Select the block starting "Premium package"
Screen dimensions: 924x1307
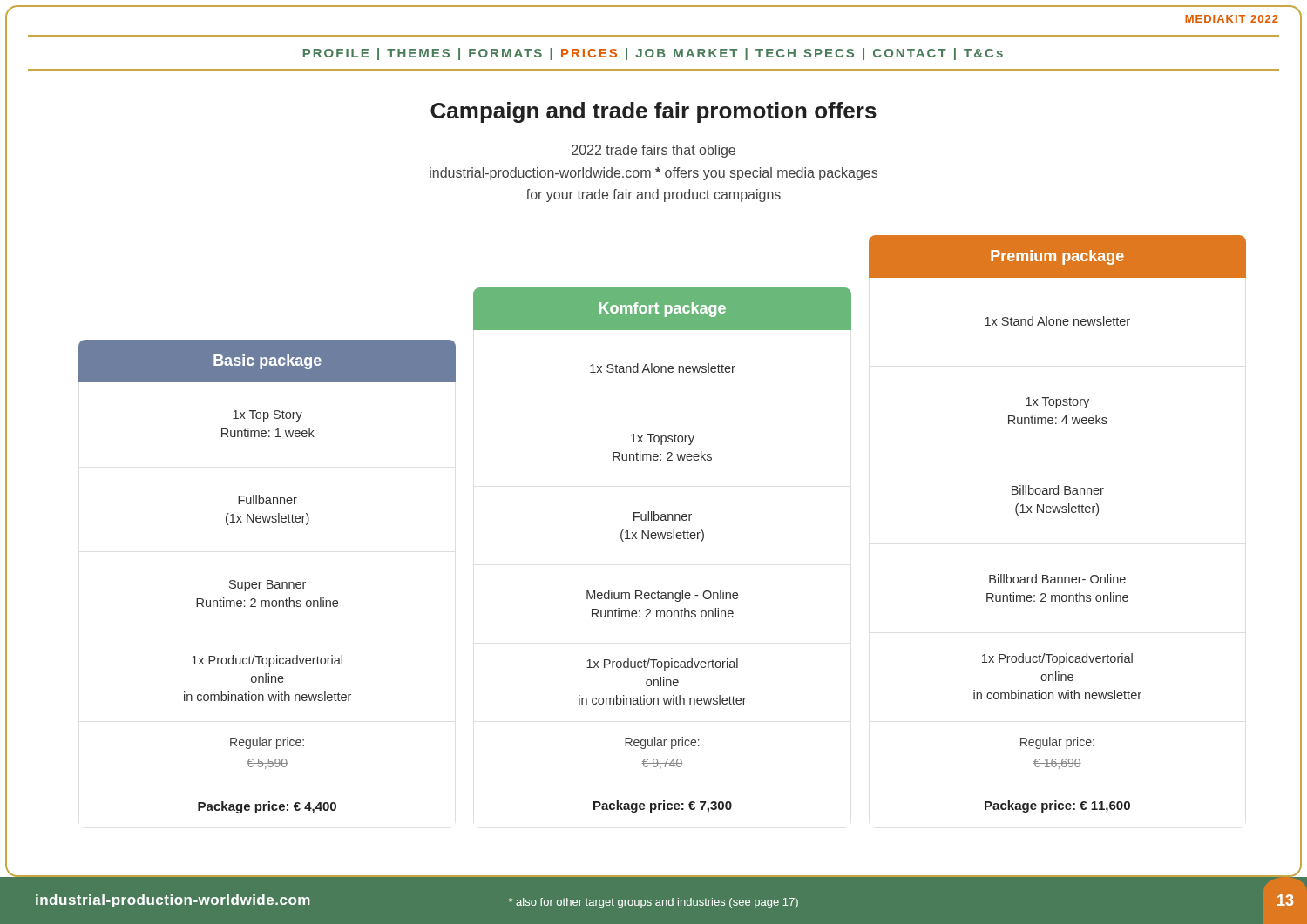click(1057, 256)
